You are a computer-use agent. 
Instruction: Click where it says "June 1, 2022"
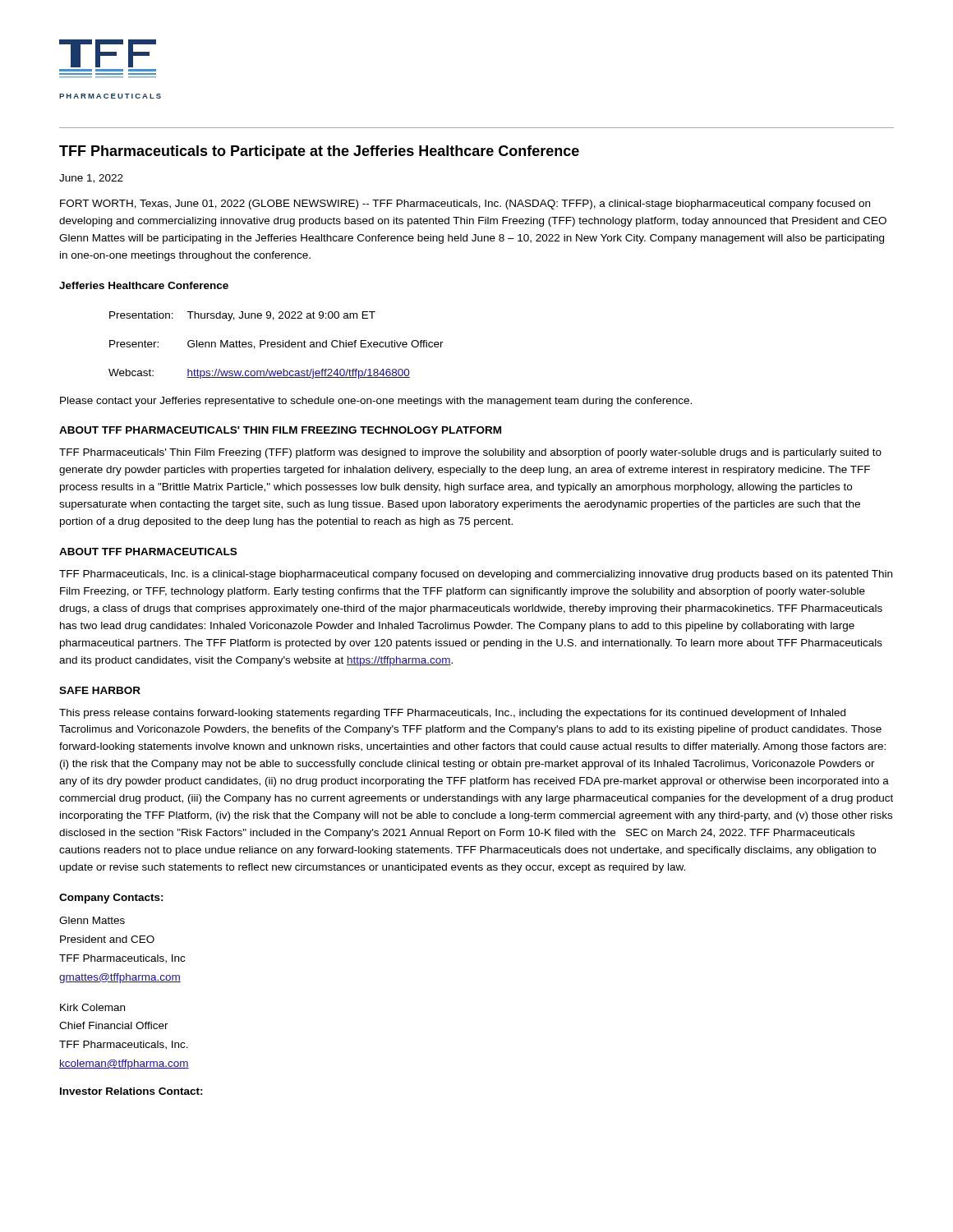click(x=91, y=178)
